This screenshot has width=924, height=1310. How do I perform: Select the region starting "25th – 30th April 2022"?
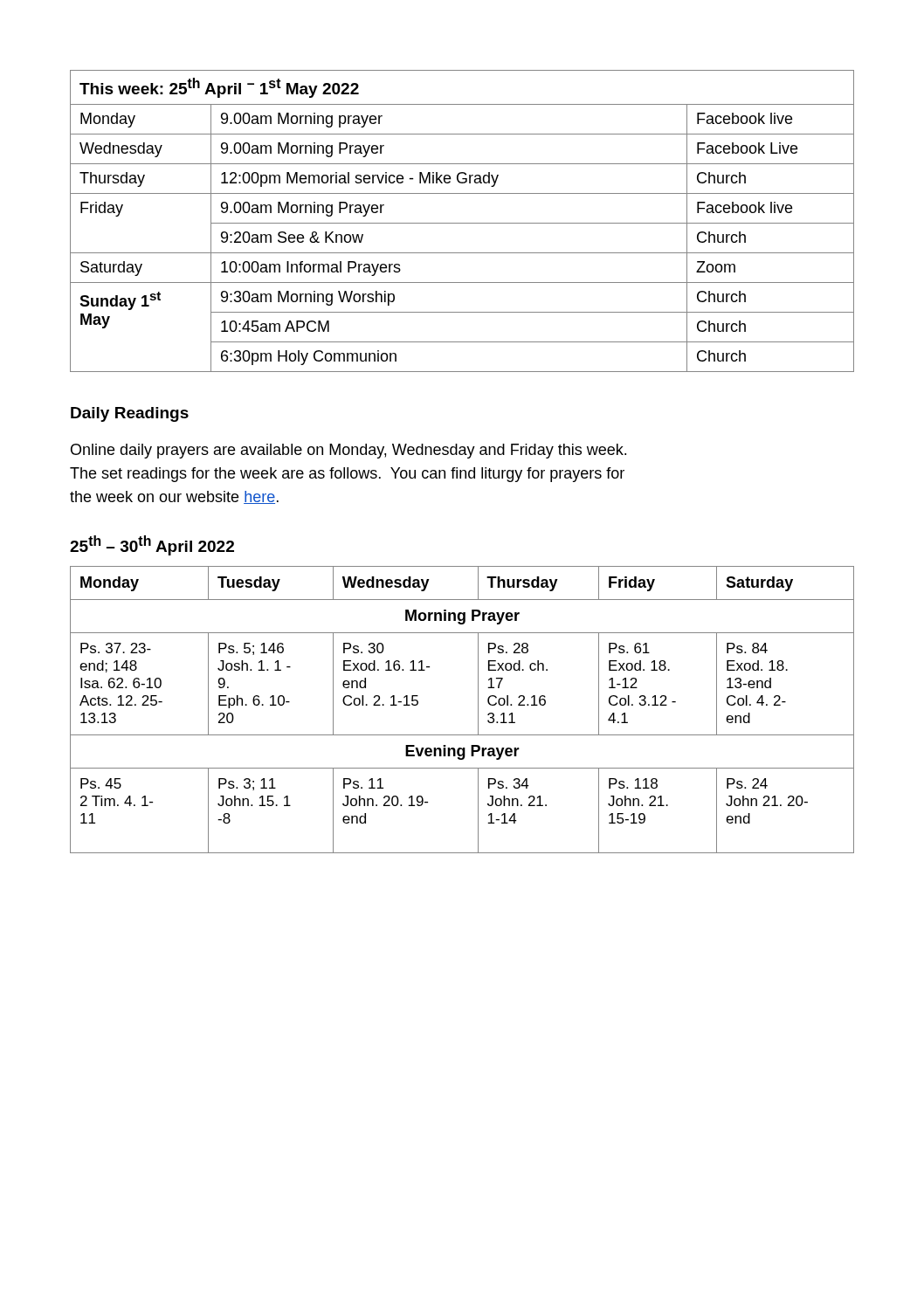point(152,545)
